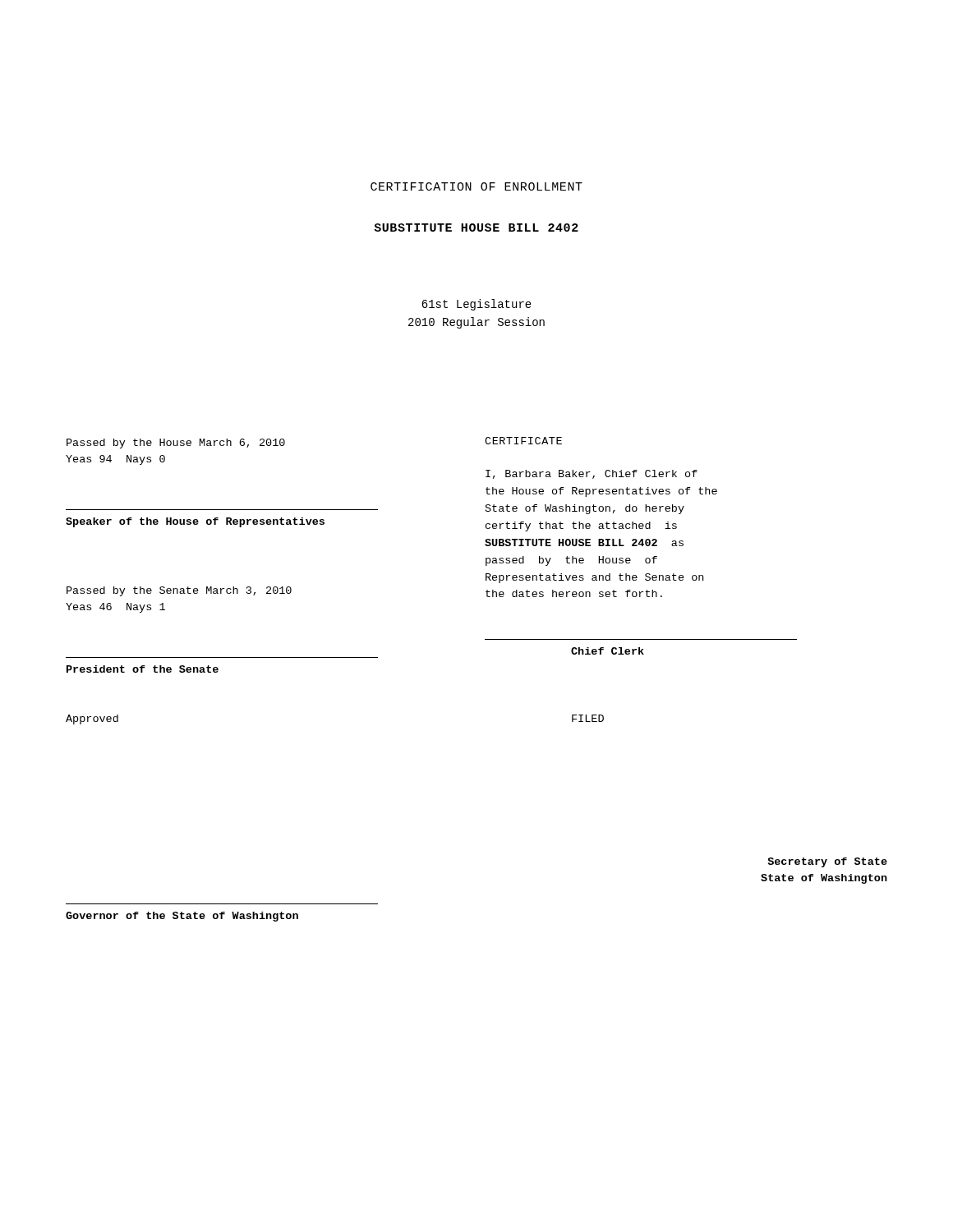The width and height of the screenshot is (953, 1232).
Task: Point to the text block starting "61st Legislature 2010"
Action: click(x=476, y=314)
